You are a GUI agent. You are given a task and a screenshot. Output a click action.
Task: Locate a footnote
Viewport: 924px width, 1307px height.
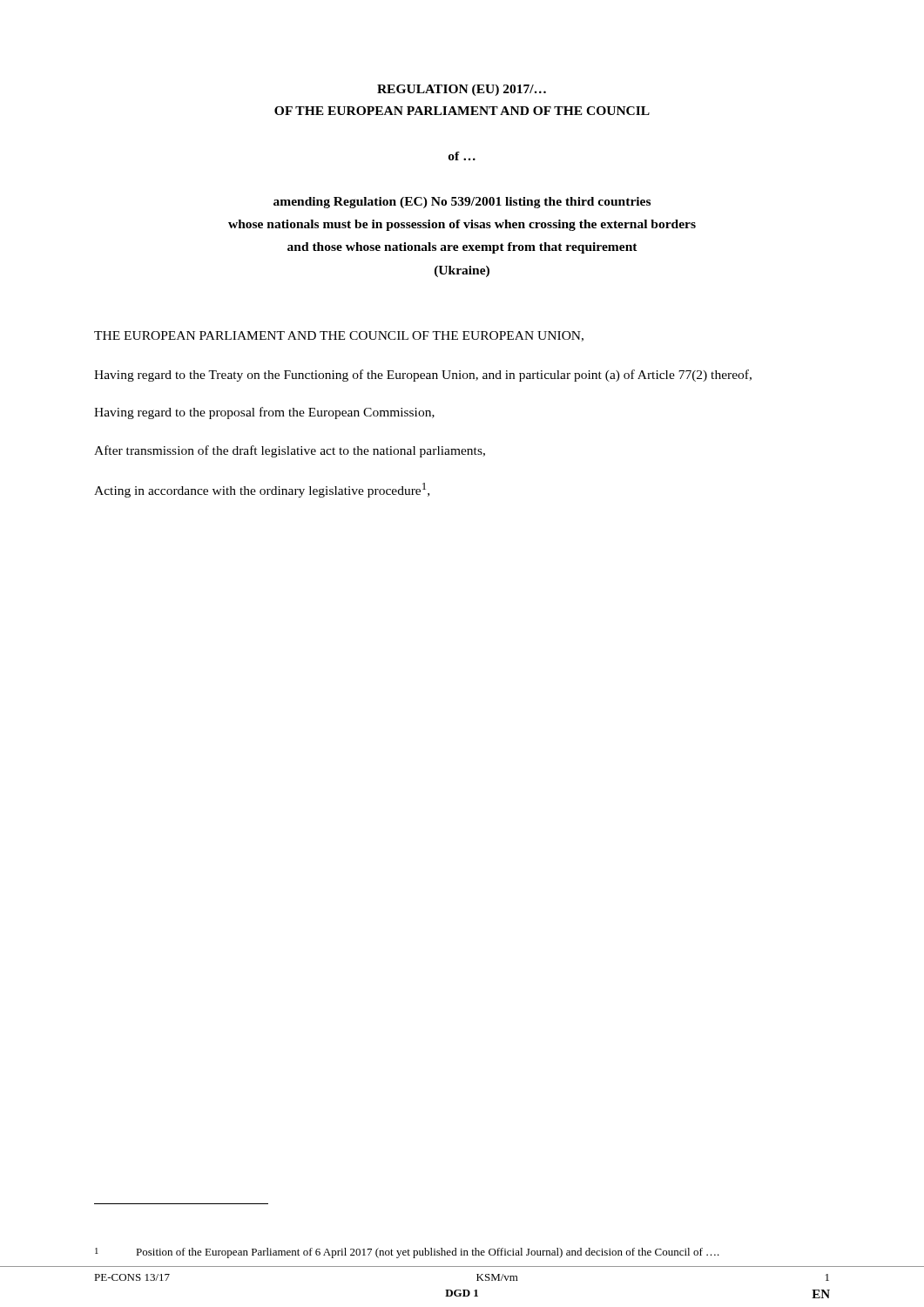click(407, 1253)
